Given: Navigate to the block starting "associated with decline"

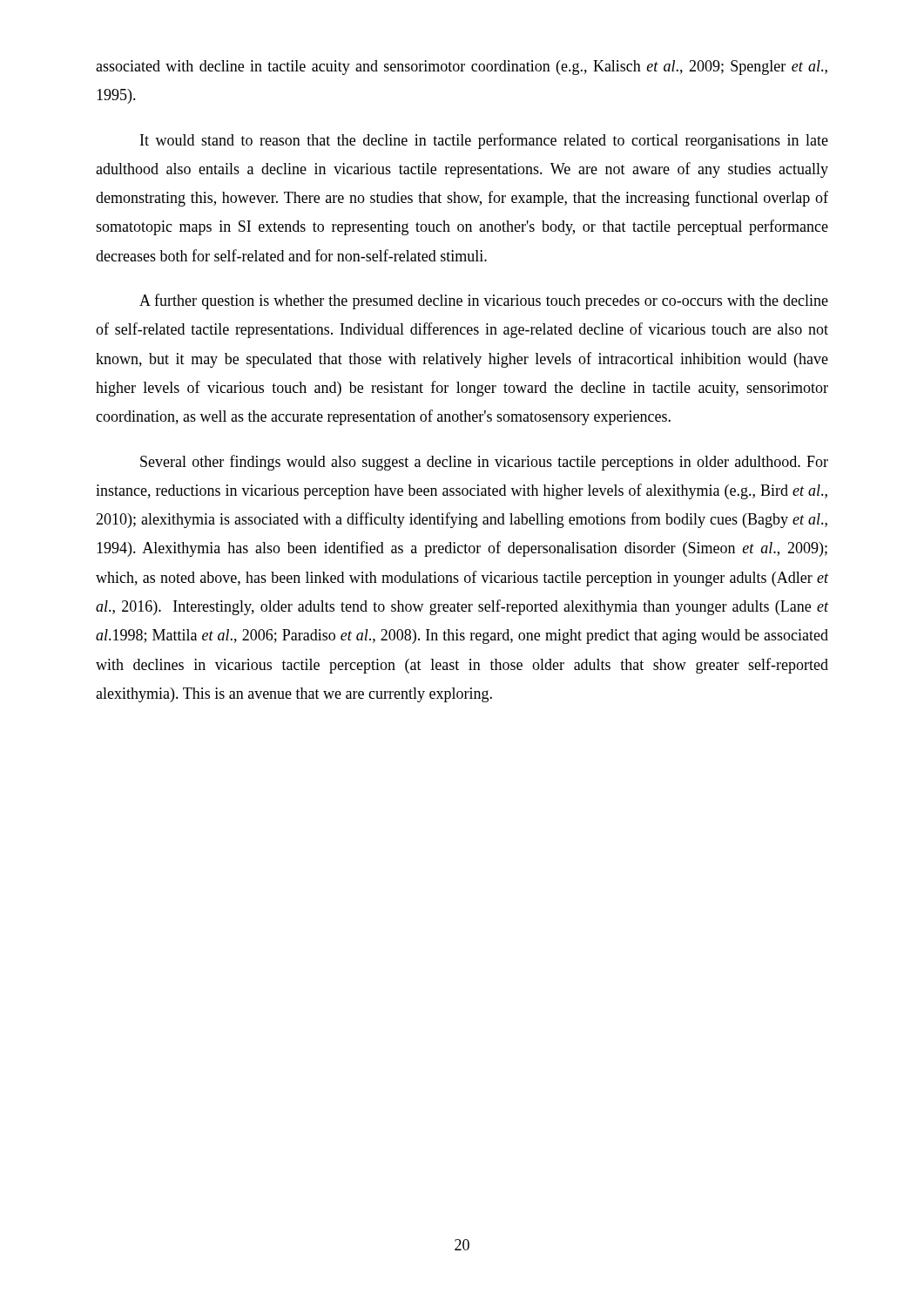Looking at the screenshot, I should (x=462, y=81).
